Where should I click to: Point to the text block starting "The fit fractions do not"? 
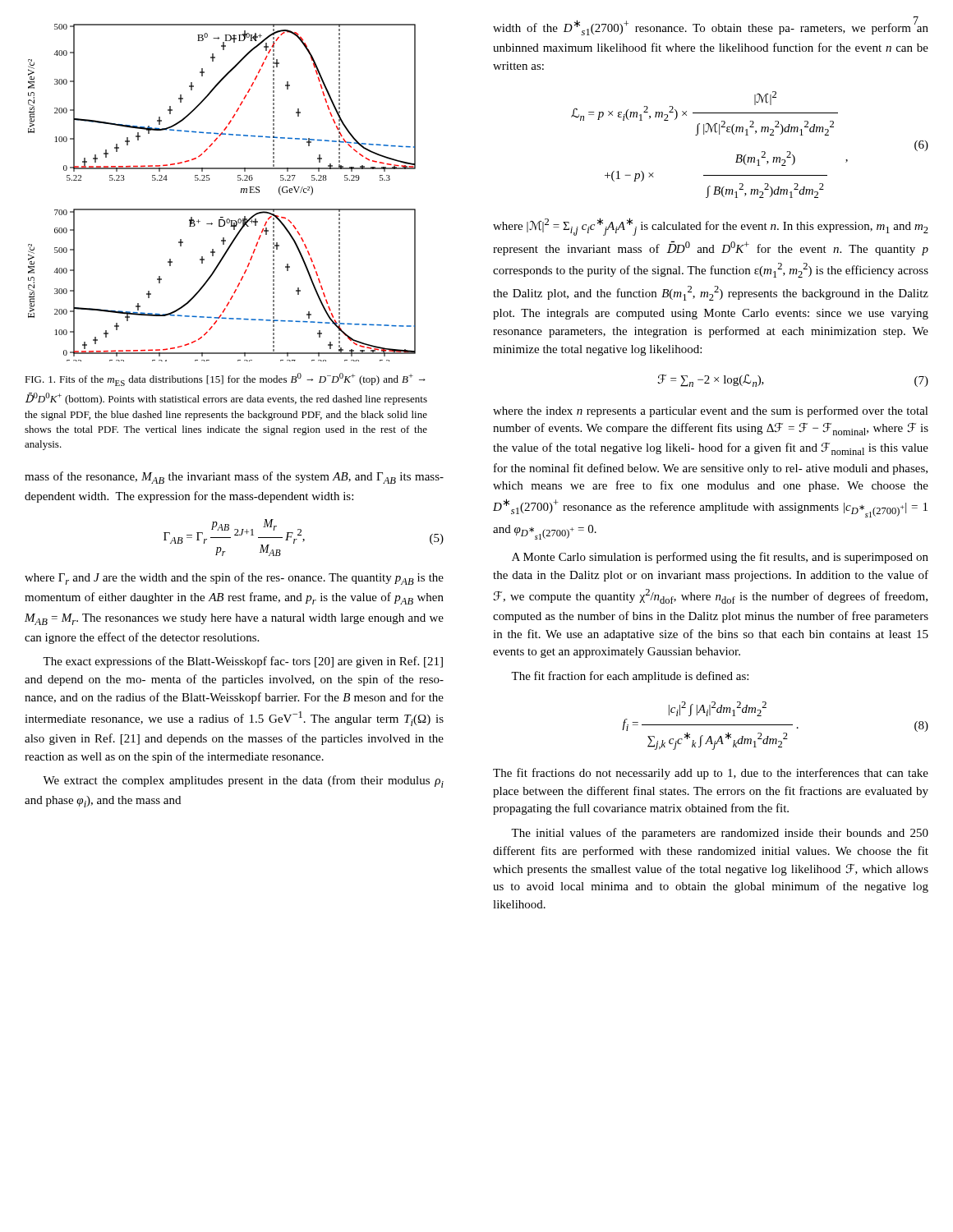(x=711, y=839)
